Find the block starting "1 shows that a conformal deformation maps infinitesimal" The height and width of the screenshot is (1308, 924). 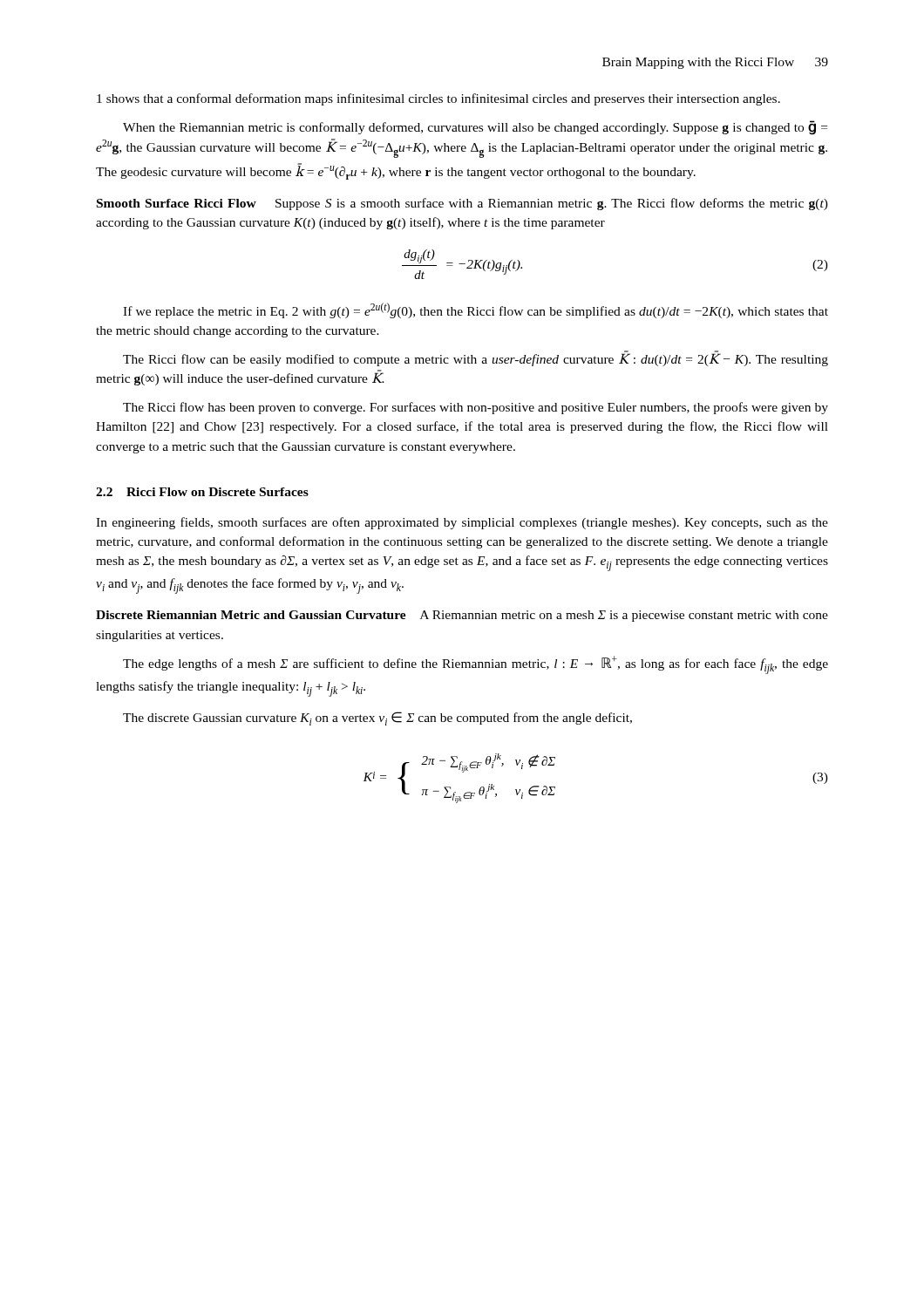(462, 99)
